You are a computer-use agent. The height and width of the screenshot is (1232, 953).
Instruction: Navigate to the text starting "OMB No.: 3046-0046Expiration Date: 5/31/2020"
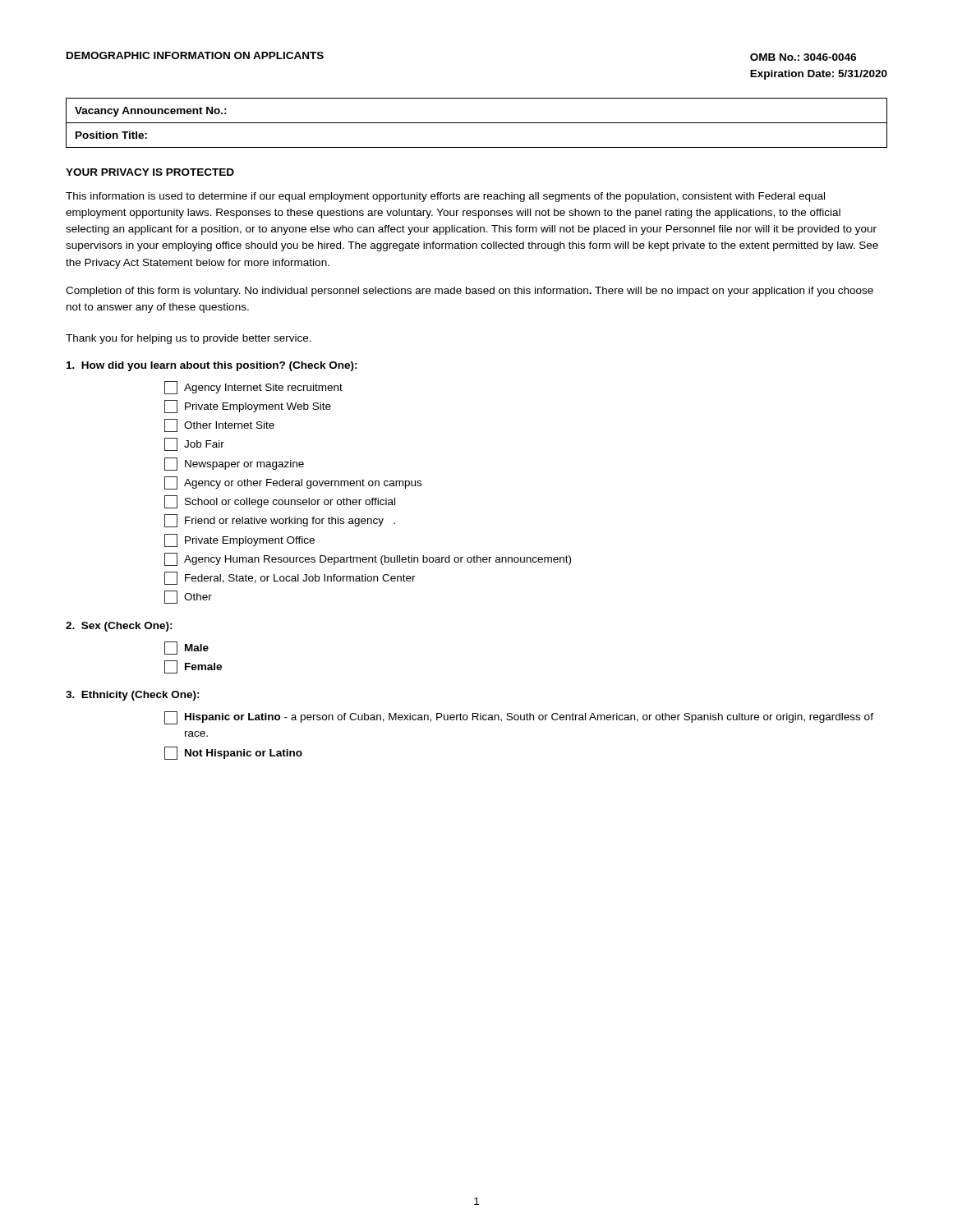pos(819,65)
